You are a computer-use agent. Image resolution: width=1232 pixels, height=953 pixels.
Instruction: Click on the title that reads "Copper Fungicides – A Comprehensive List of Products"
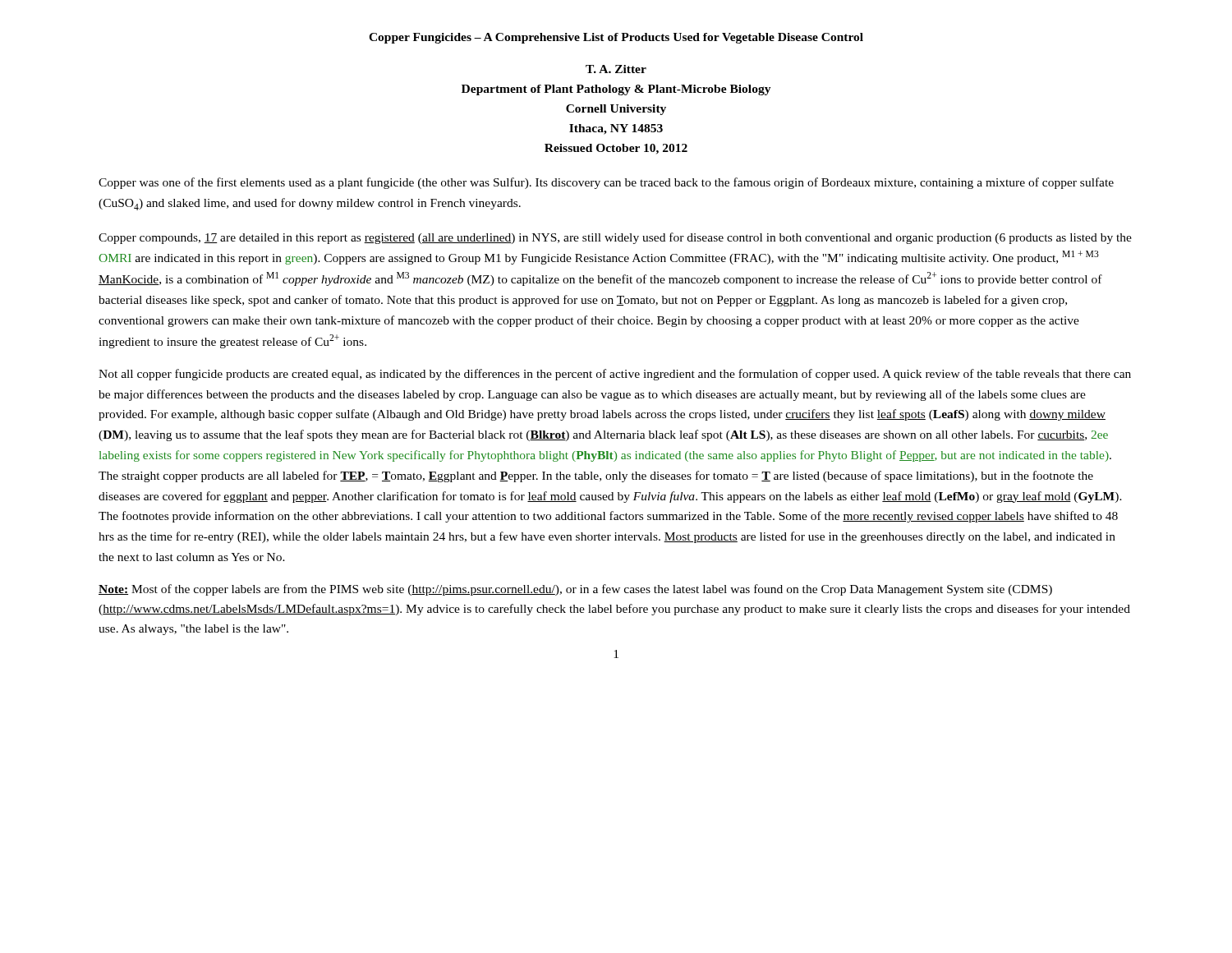coord(616,37)
